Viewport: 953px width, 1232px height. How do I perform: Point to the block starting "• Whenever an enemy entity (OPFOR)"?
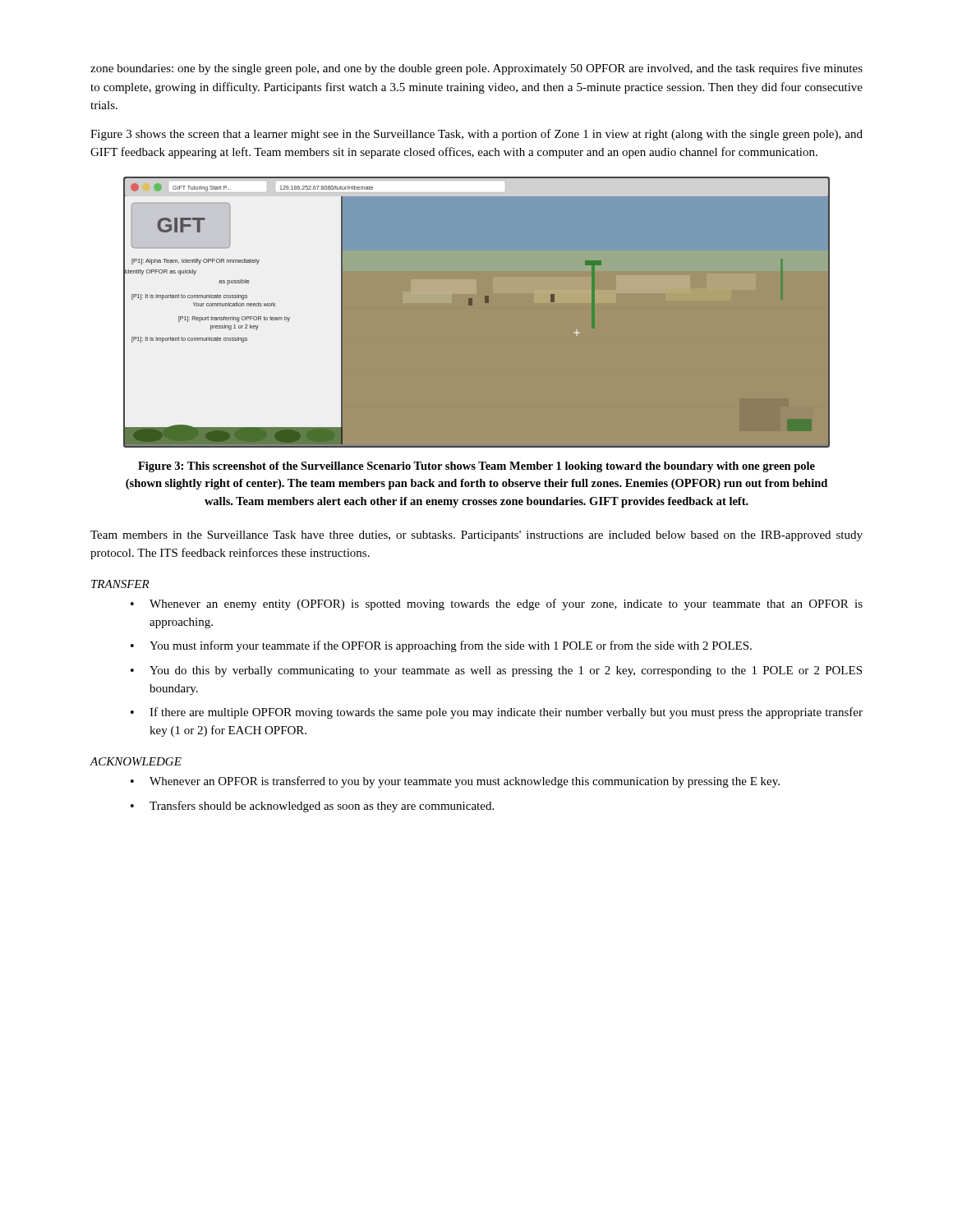496,613
